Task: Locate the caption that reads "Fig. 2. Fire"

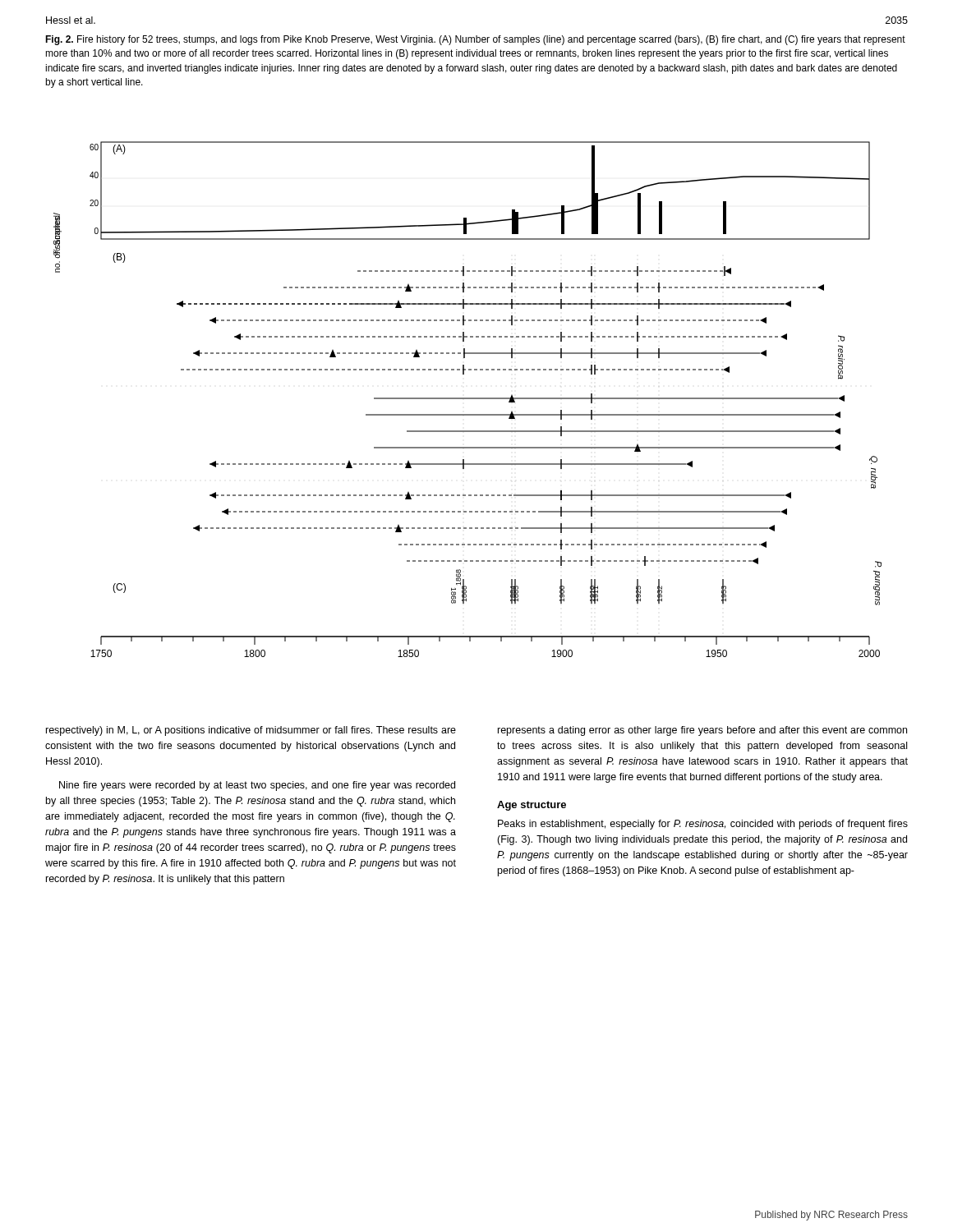Action: pos(475,61)
